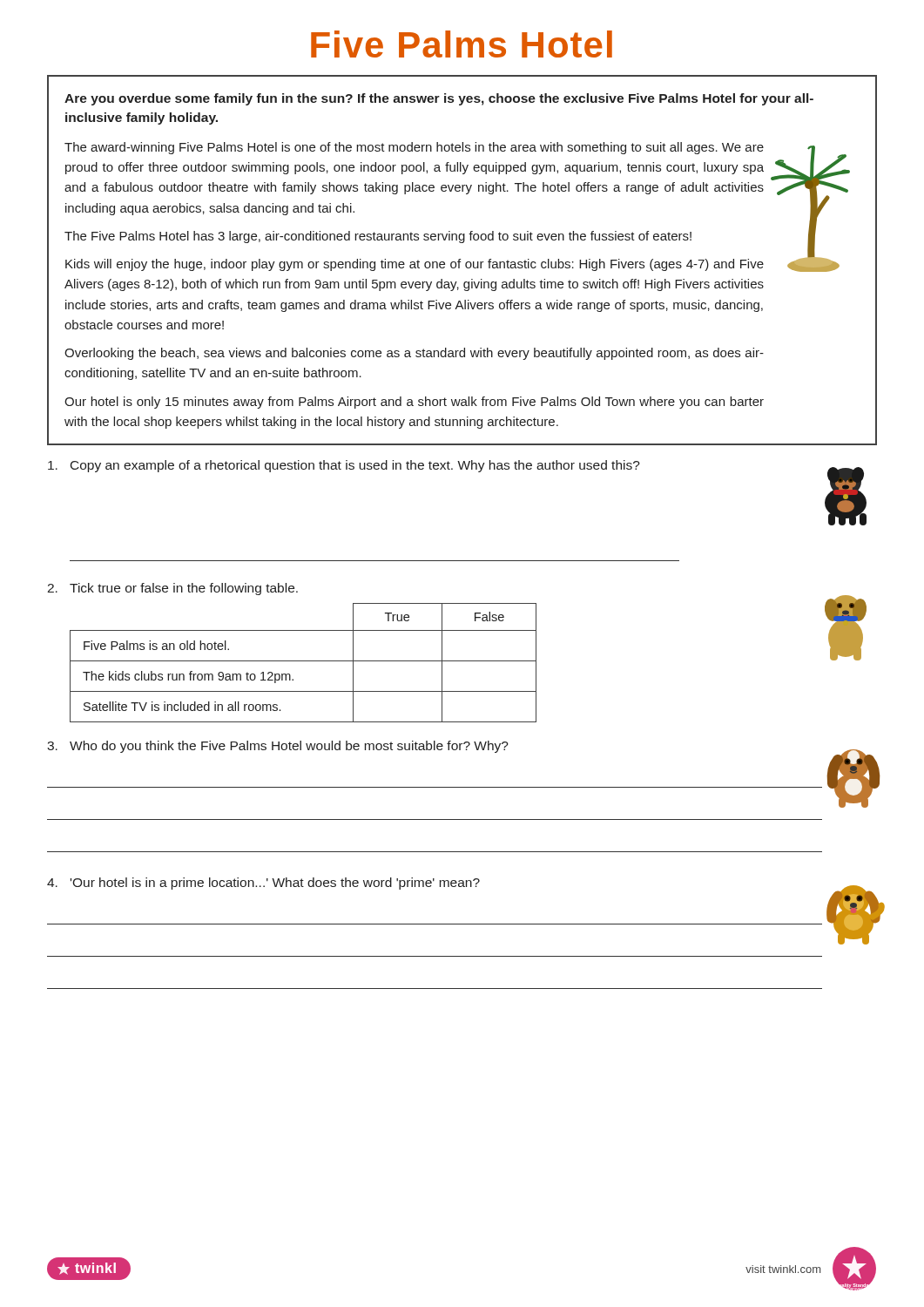This screenshot has height=1307, width=924.
Task: Locate the block of text that opens with "3. Who do you think"
Action: [x=462, y=795]
